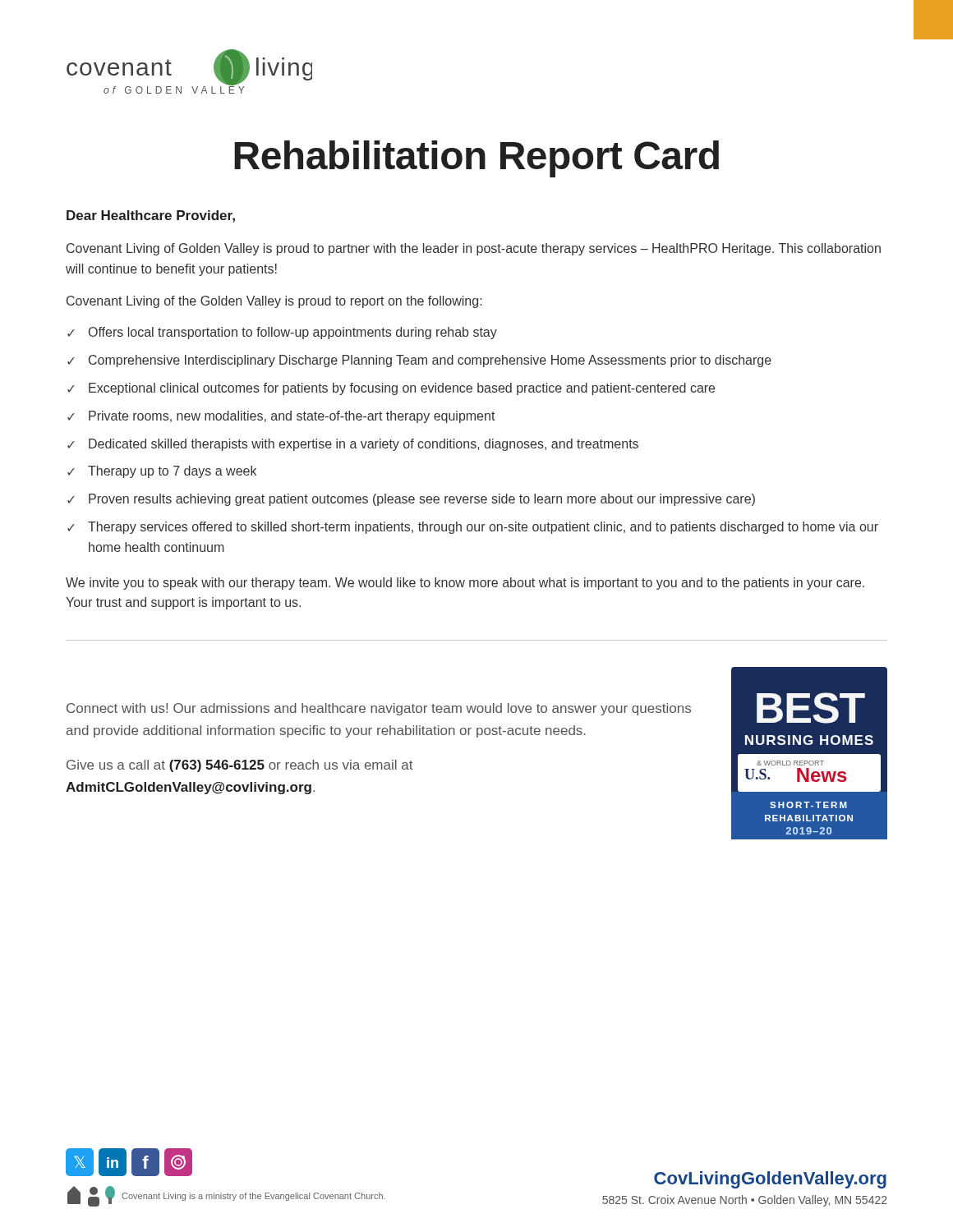Click the passage that begins "We invite you to speak with our"

point(466,593)
